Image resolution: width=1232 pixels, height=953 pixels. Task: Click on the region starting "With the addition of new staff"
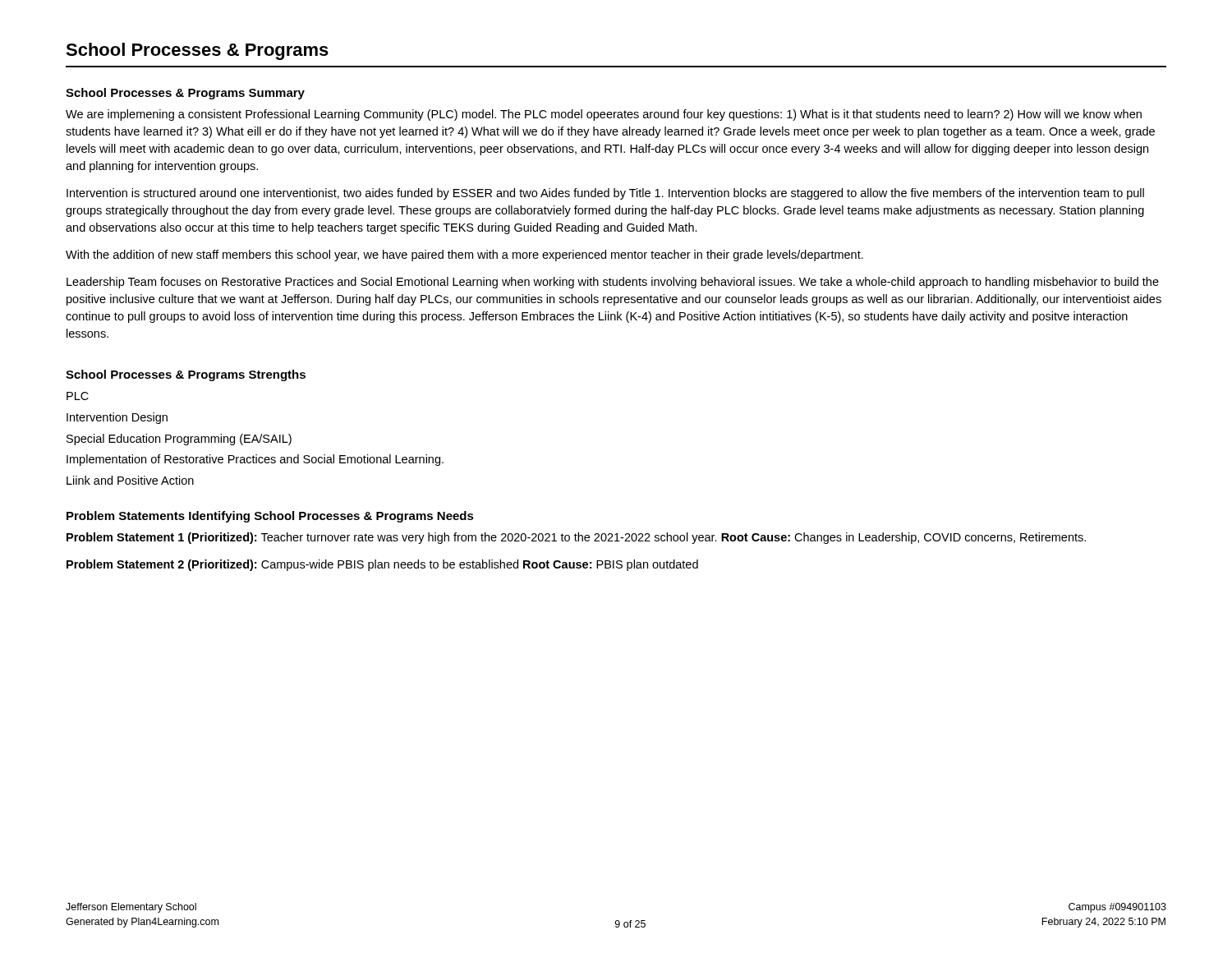click(x=616, y=255)
